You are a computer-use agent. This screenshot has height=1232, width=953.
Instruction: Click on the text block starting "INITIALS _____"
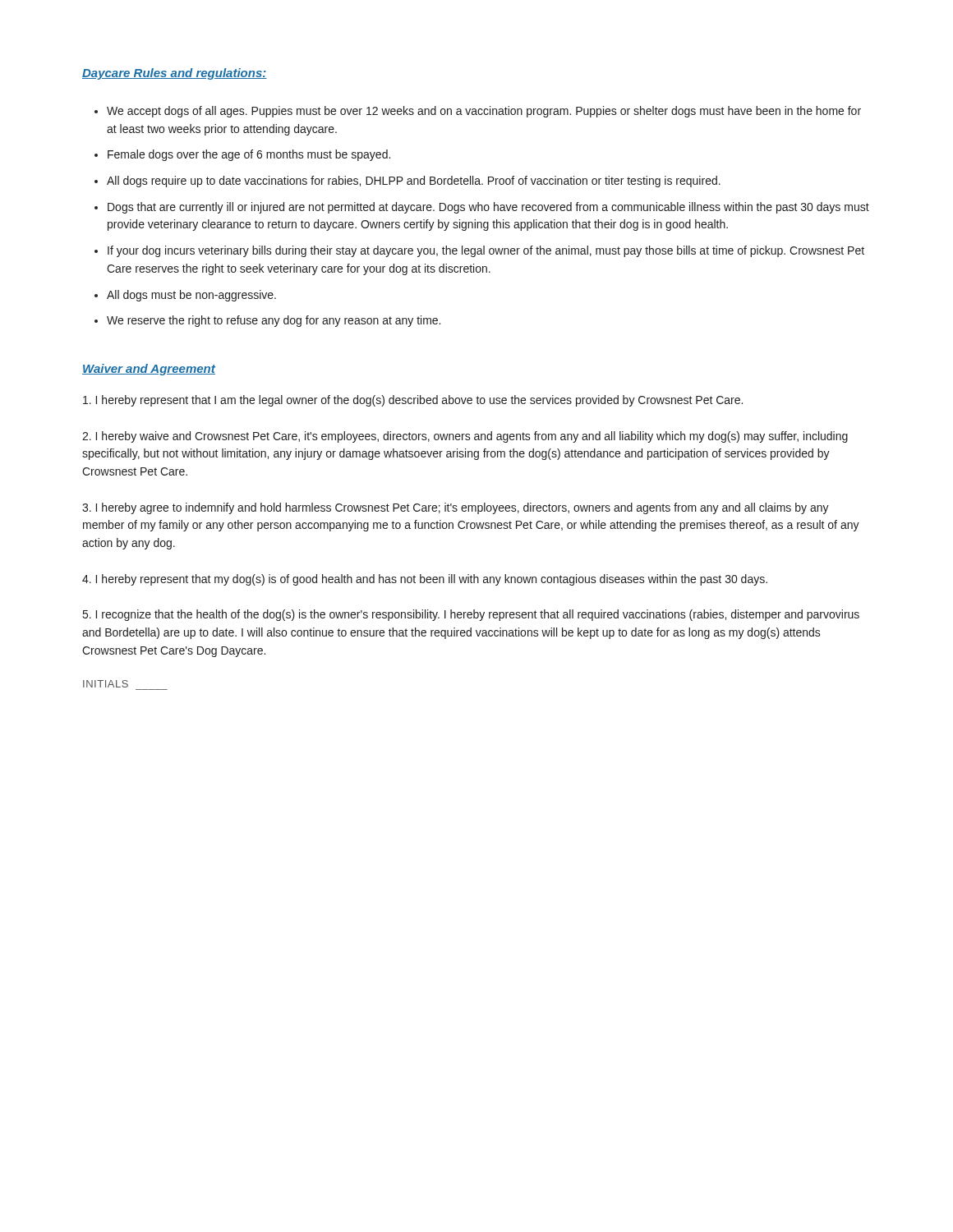(x=125, y=684)
